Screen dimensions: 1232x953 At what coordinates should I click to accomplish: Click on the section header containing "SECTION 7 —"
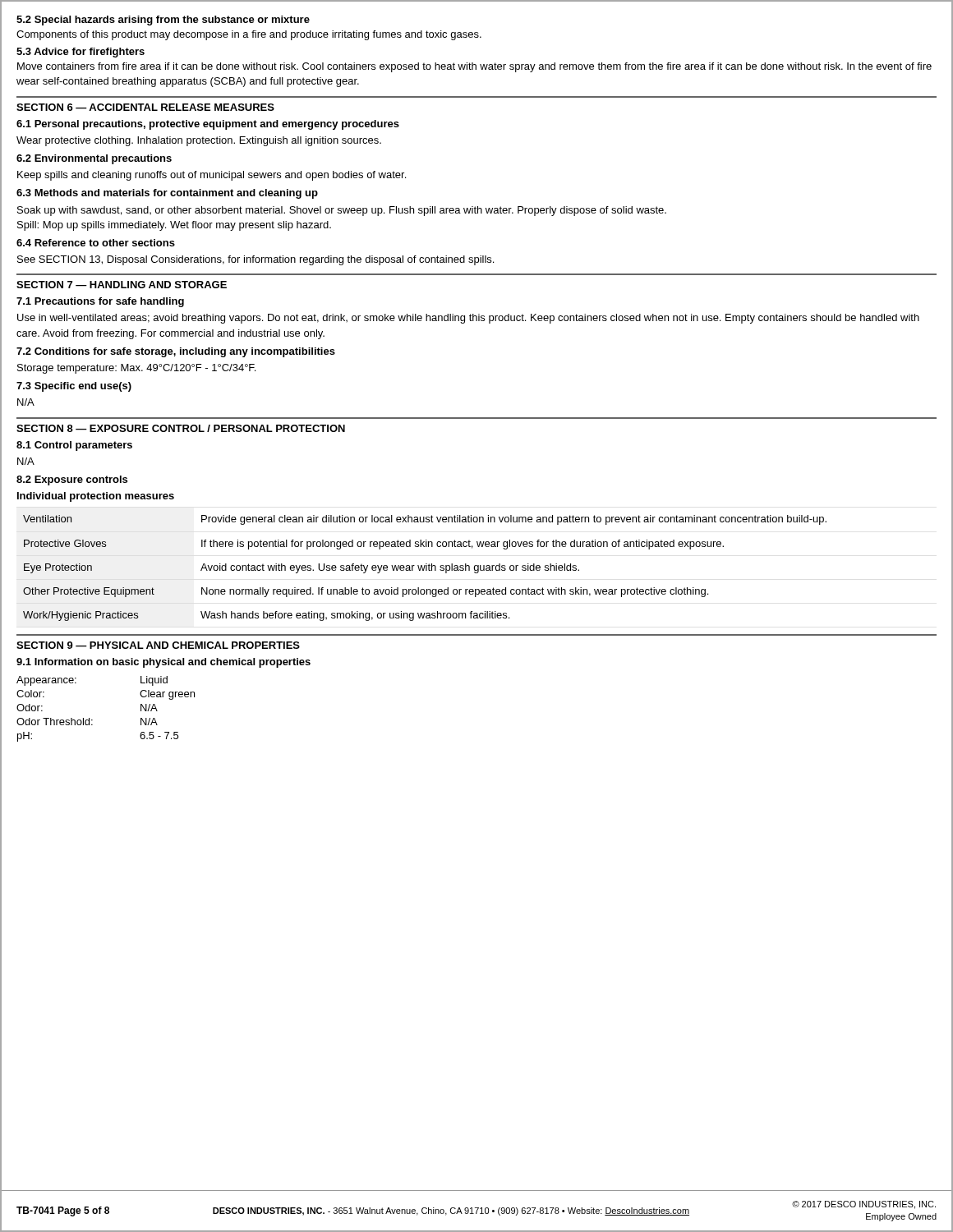(x=122, y=285)
